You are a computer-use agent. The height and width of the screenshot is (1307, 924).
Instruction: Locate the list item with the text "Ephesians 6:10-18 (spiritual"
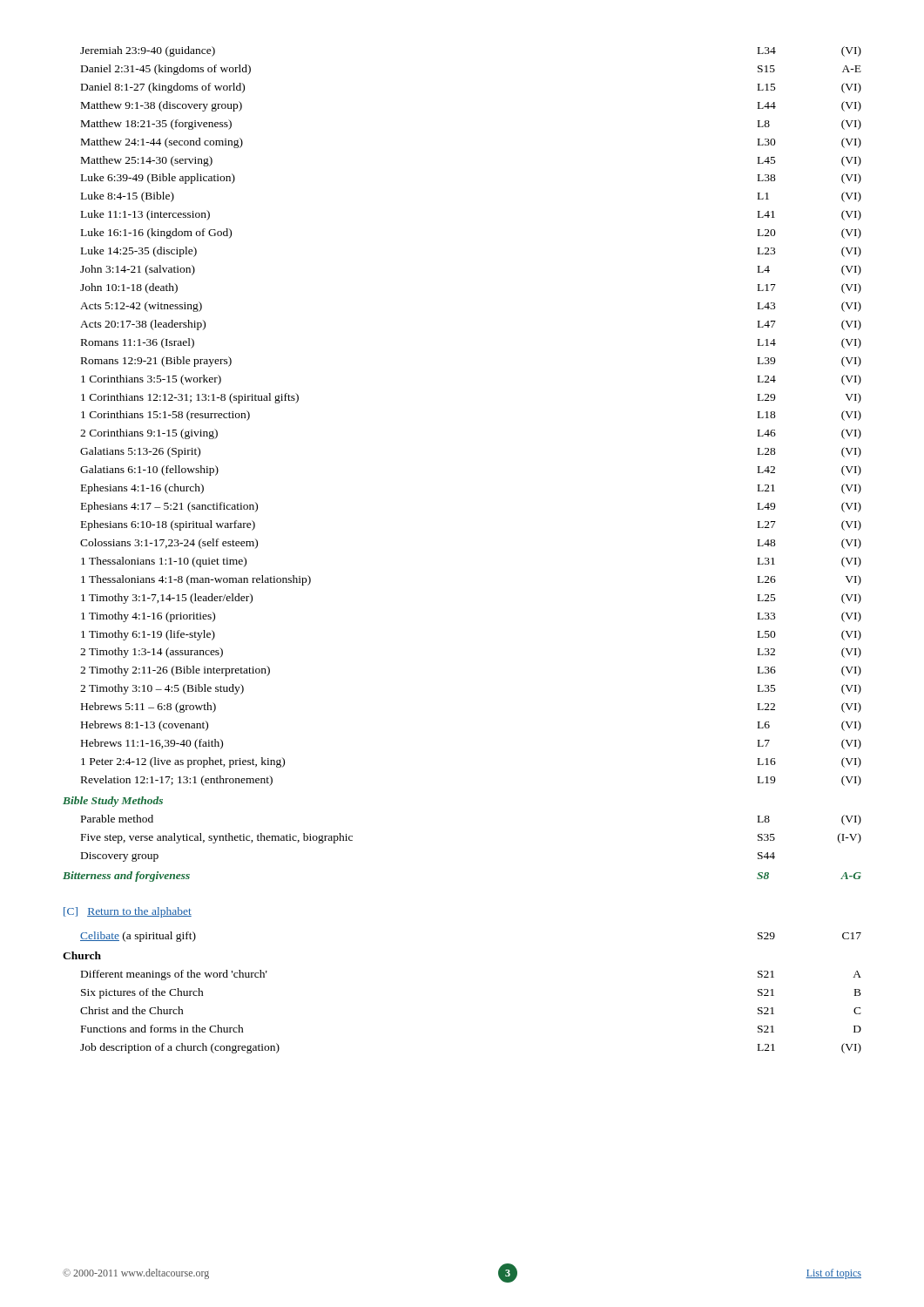tap(163, 525)
